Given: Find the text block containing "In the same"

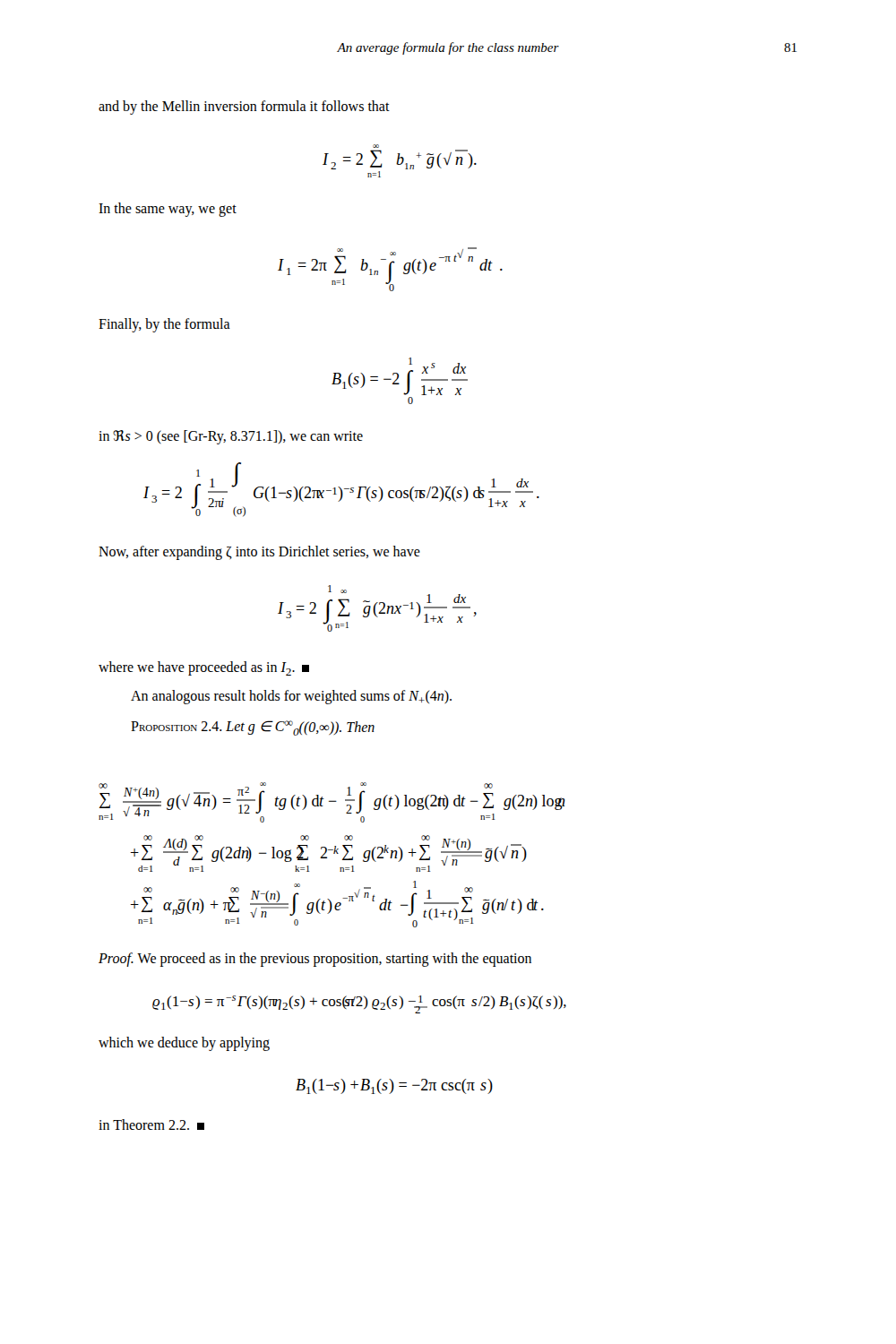Looking at the screenshot, I should 167,208.
